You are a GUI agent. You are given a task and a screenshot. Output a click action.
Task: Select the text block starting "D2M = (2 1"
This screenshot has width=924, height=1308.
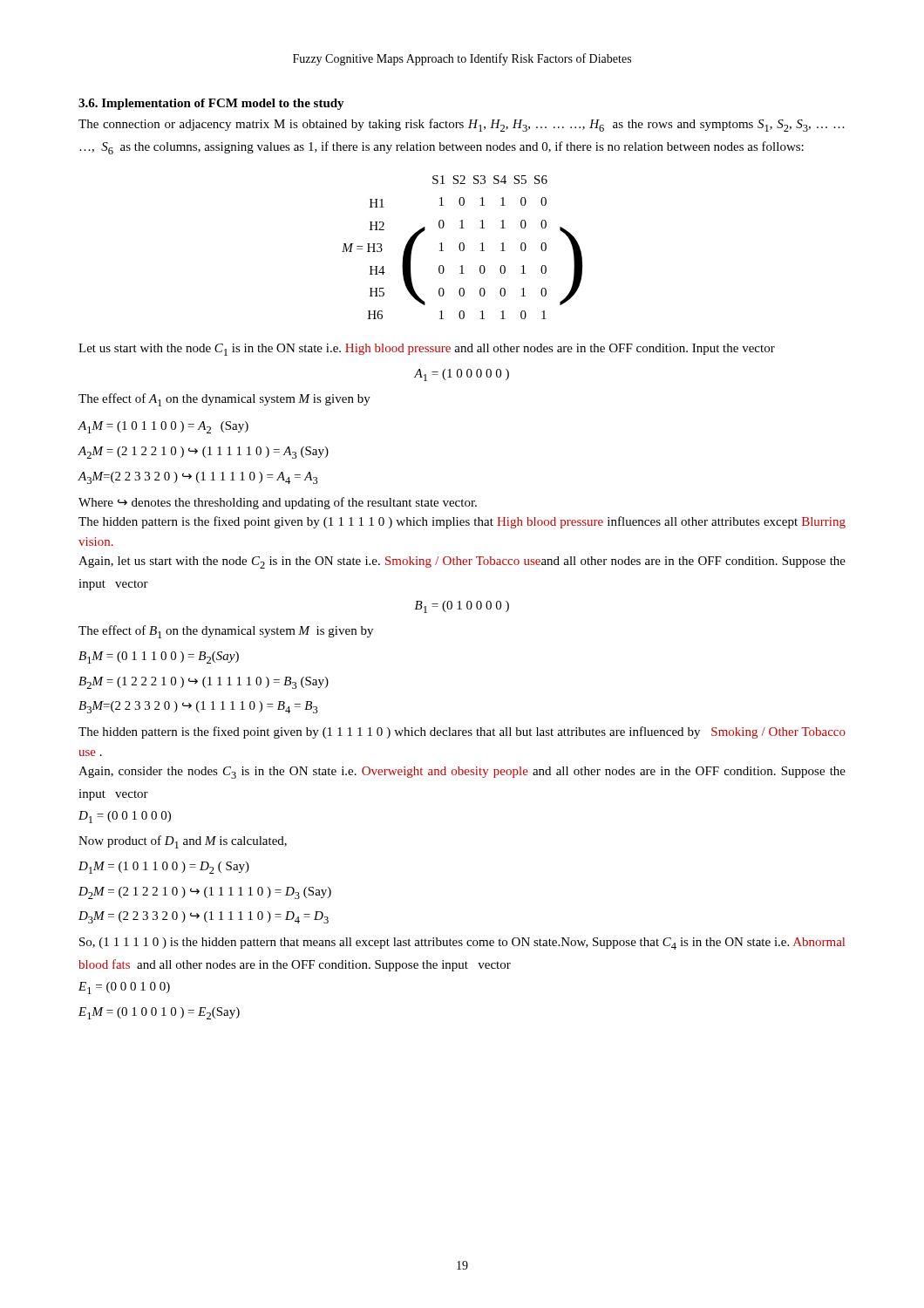point(205,893)
